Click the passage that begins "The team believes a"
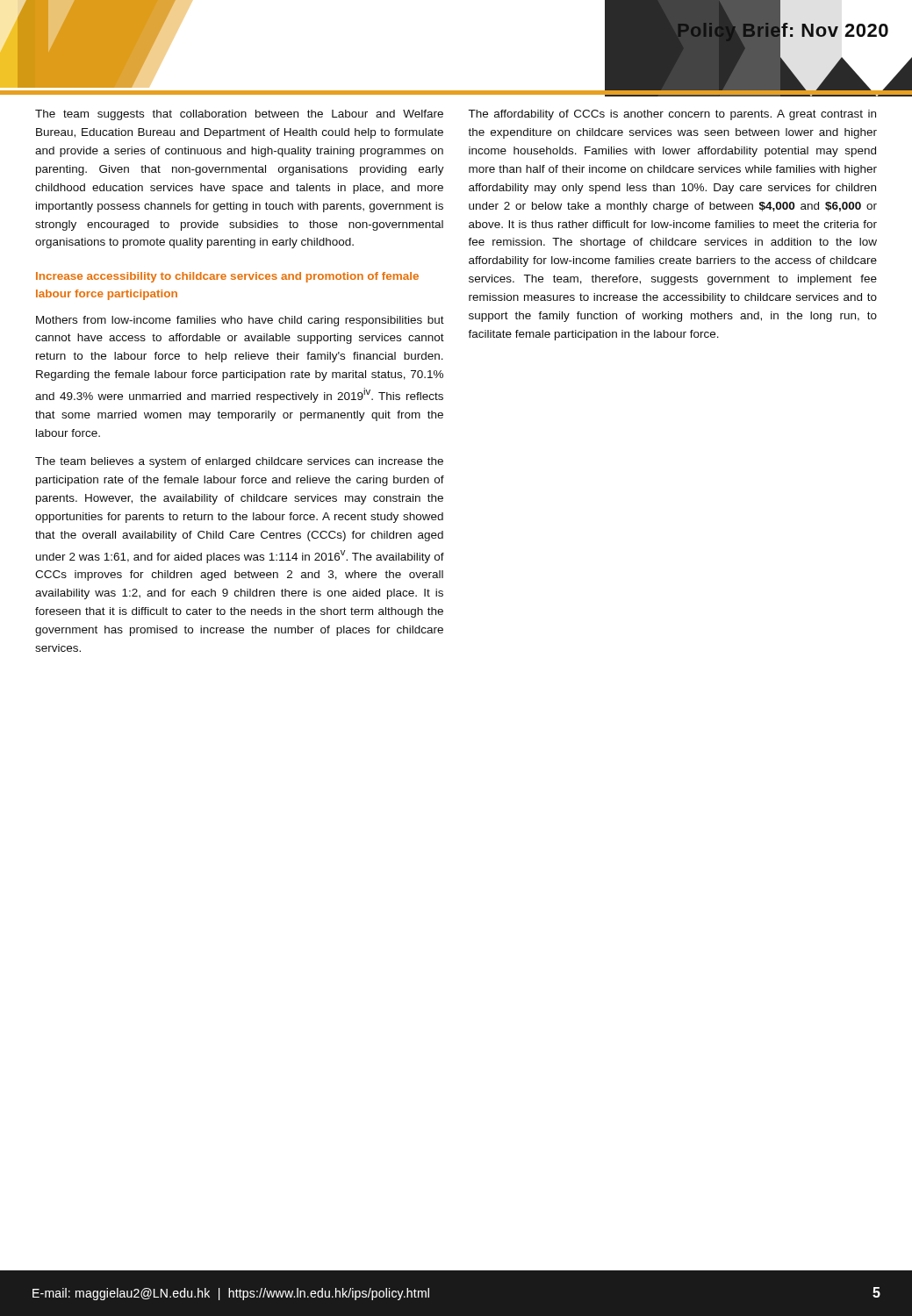912x1316 pixels. 239,556
